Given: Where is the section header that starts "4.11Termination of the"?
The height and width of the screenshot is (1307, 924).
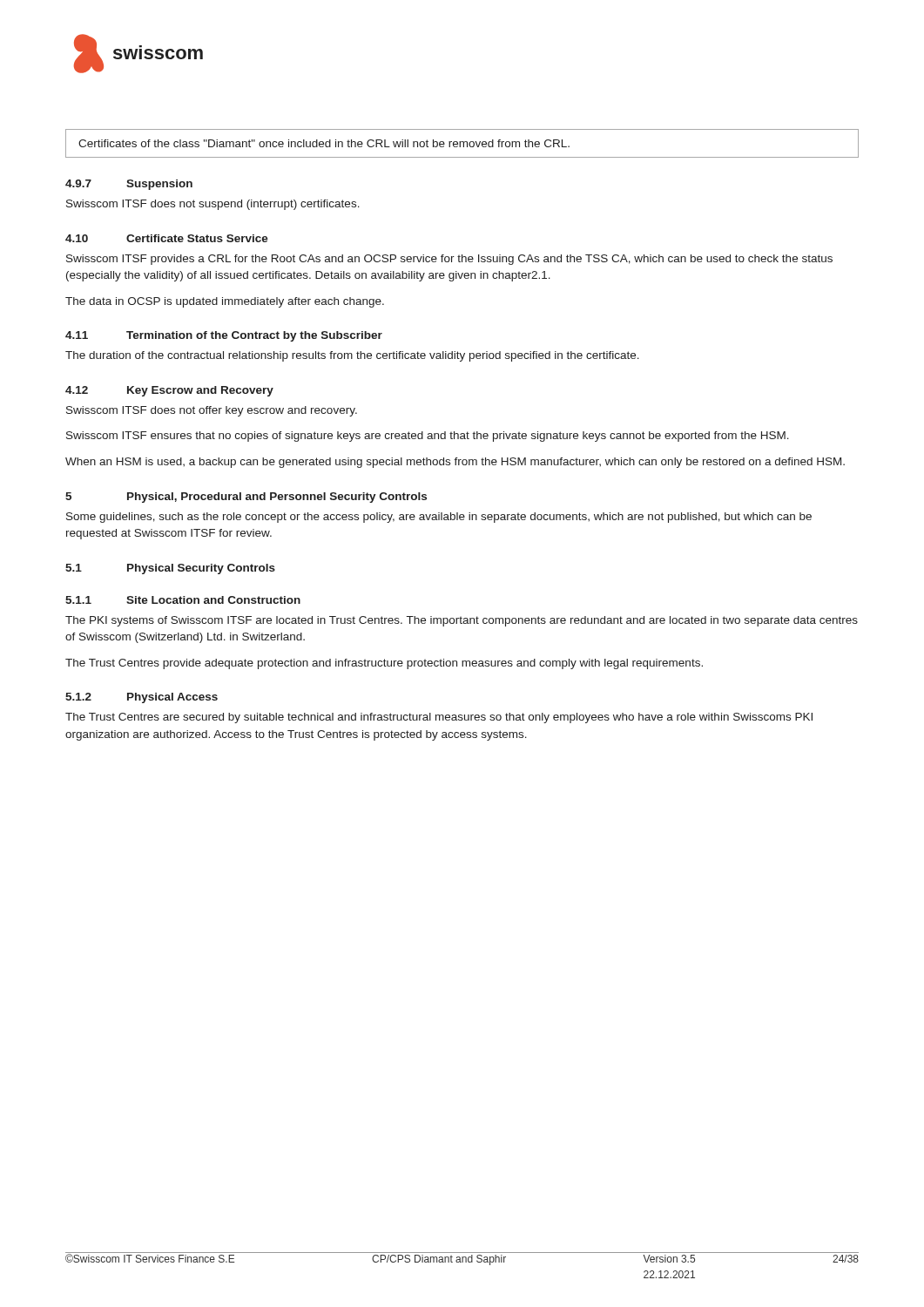Looking at the screenshot, I should (224, 335).
